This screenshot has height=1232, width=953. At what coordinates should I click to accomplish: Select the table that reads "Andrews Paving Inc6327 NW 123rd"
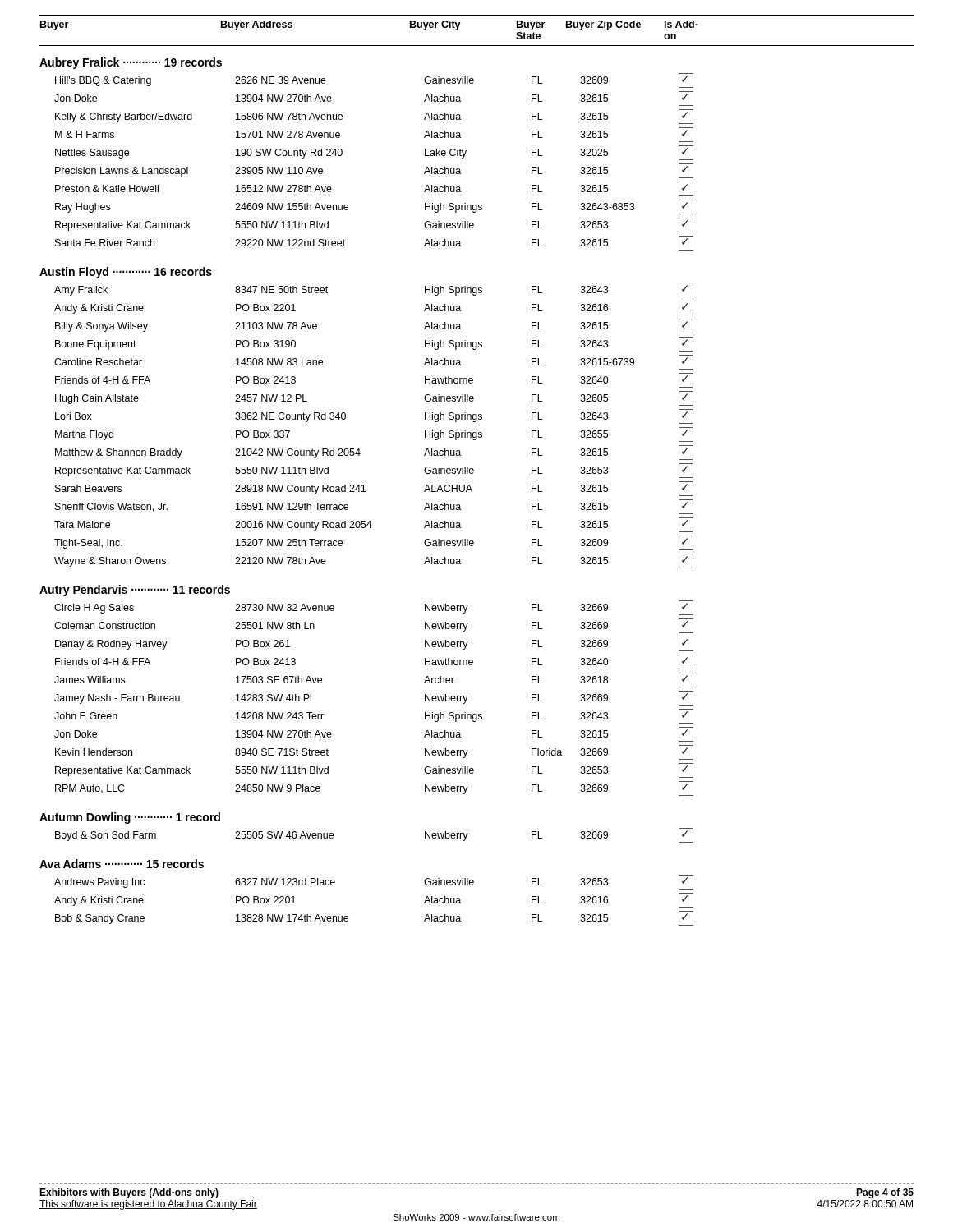[x=476, y=900]
